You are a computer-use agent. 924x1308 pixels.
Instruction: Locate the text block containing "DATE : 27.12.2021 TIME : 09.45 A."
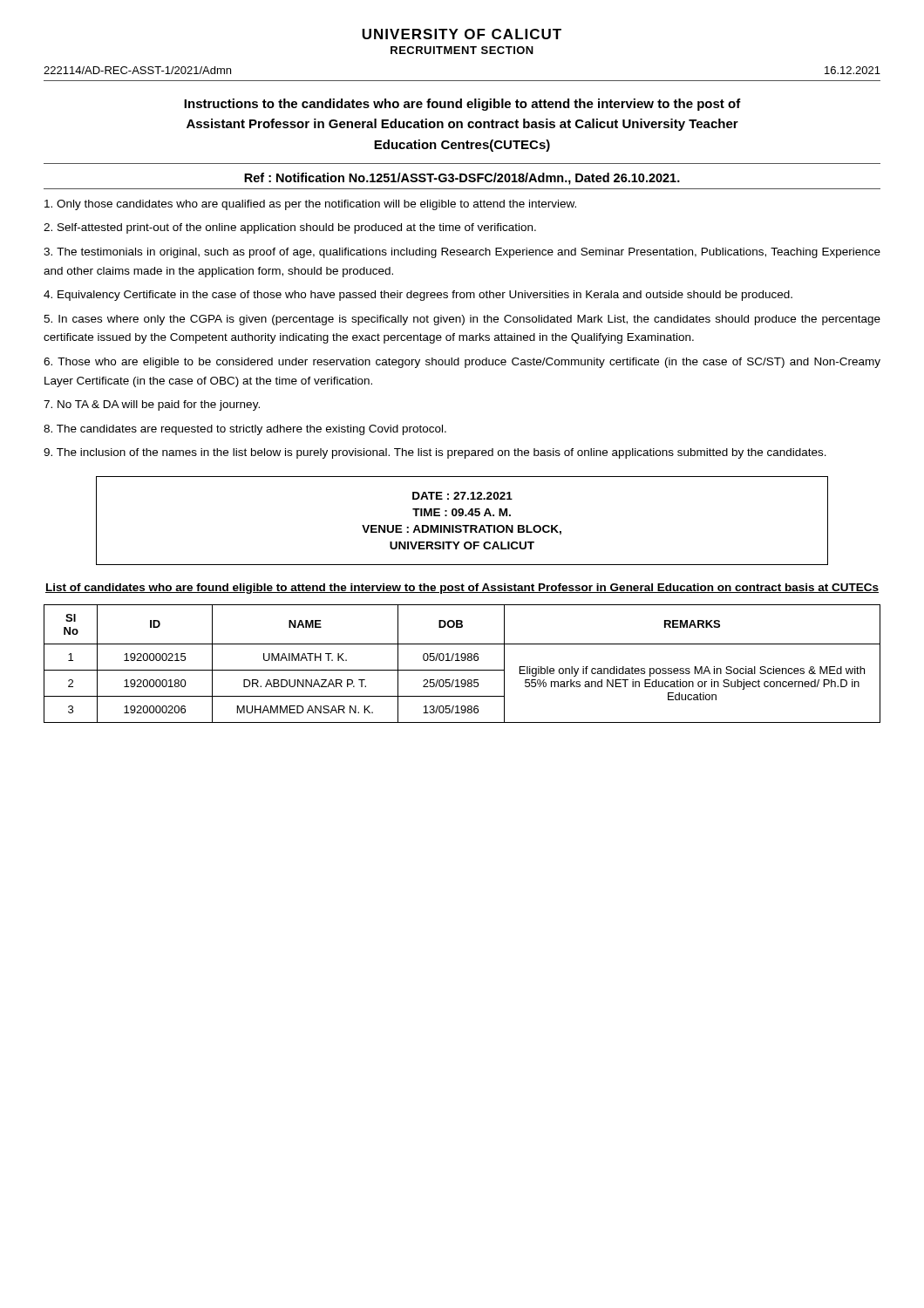click(x=462, y=520)
